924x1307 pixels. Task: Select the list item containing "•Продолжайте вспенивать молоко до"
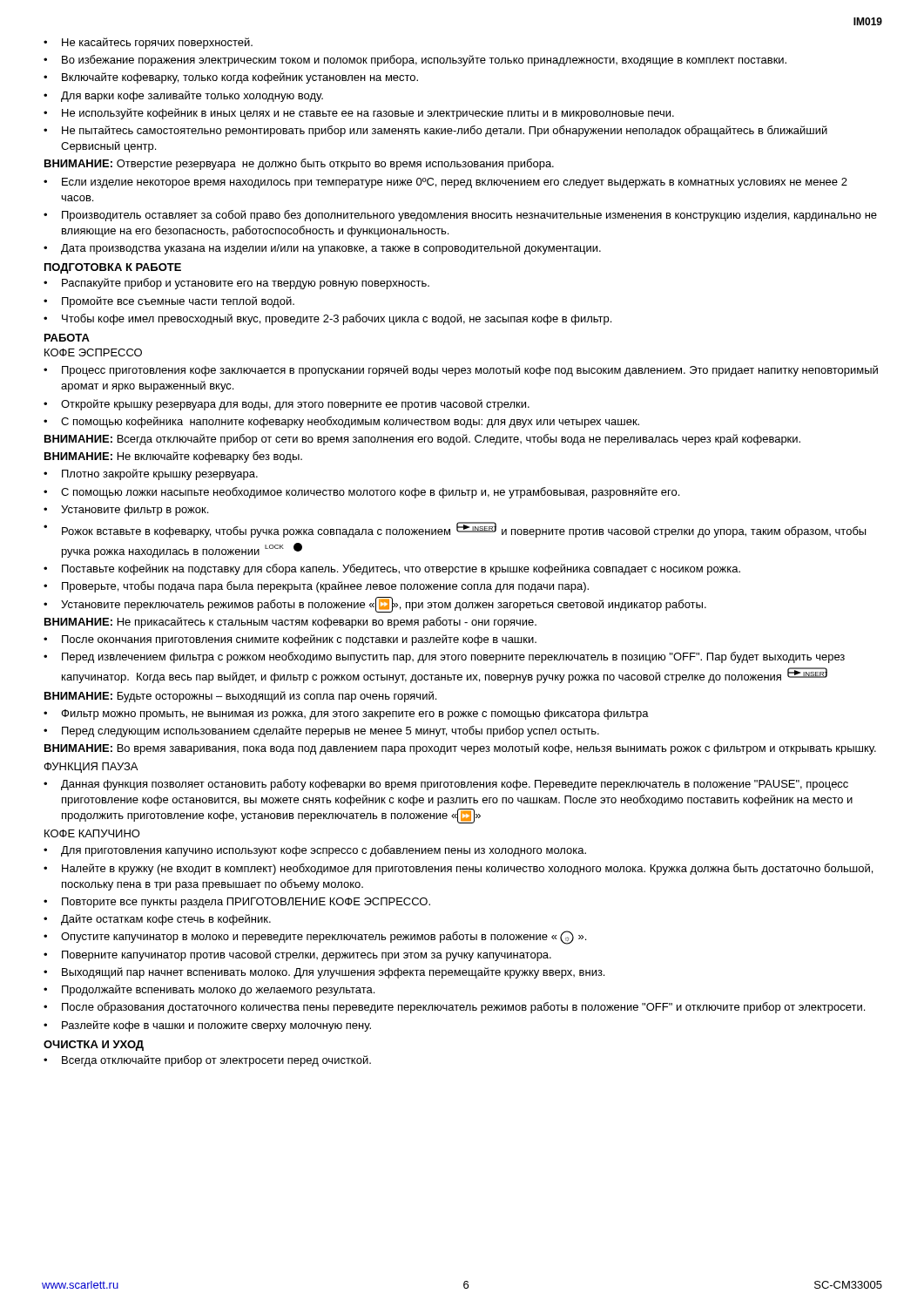coord(210,990)
